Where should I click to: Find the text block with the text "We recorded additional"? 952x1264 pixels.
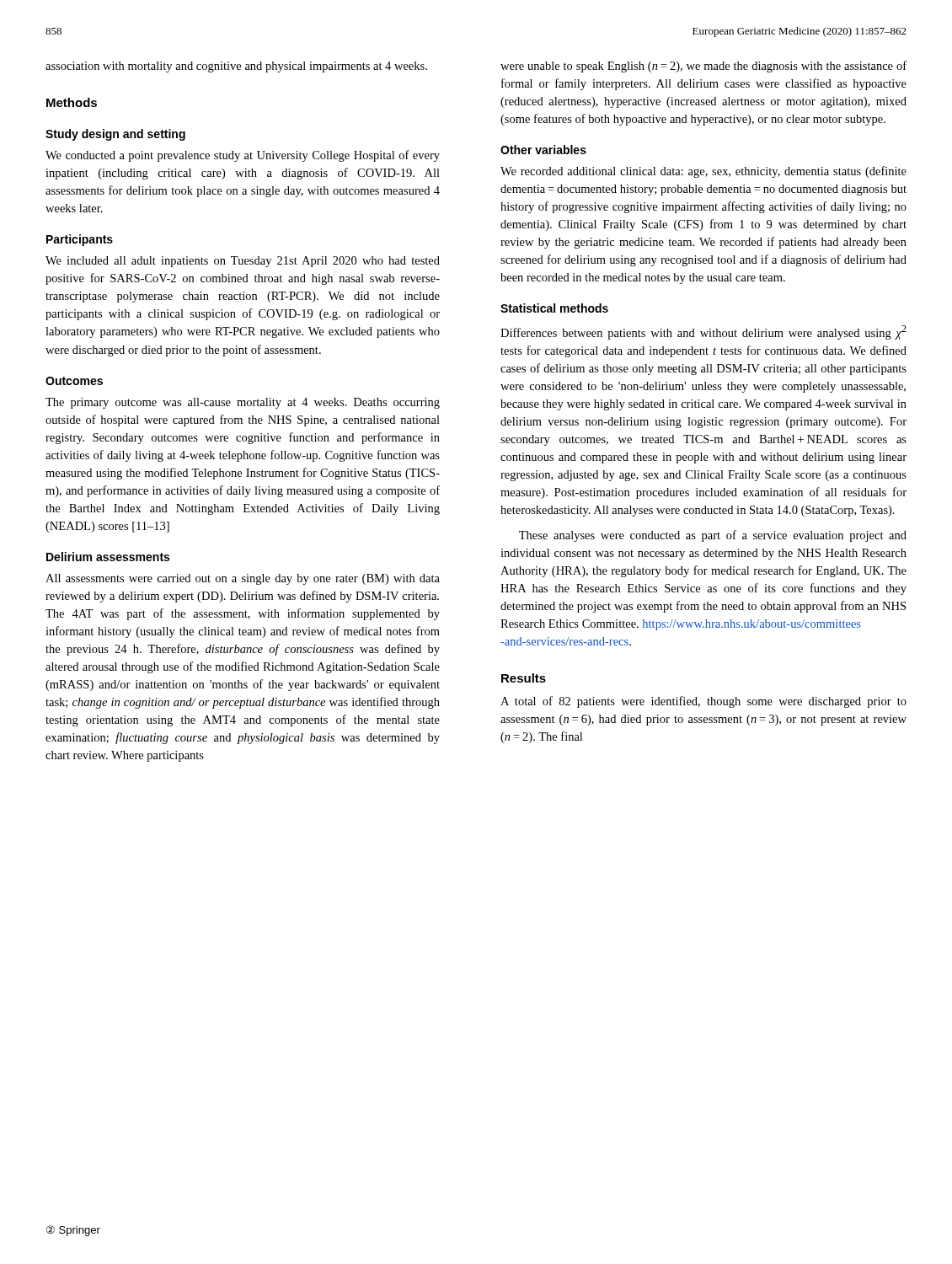point(703,225)
